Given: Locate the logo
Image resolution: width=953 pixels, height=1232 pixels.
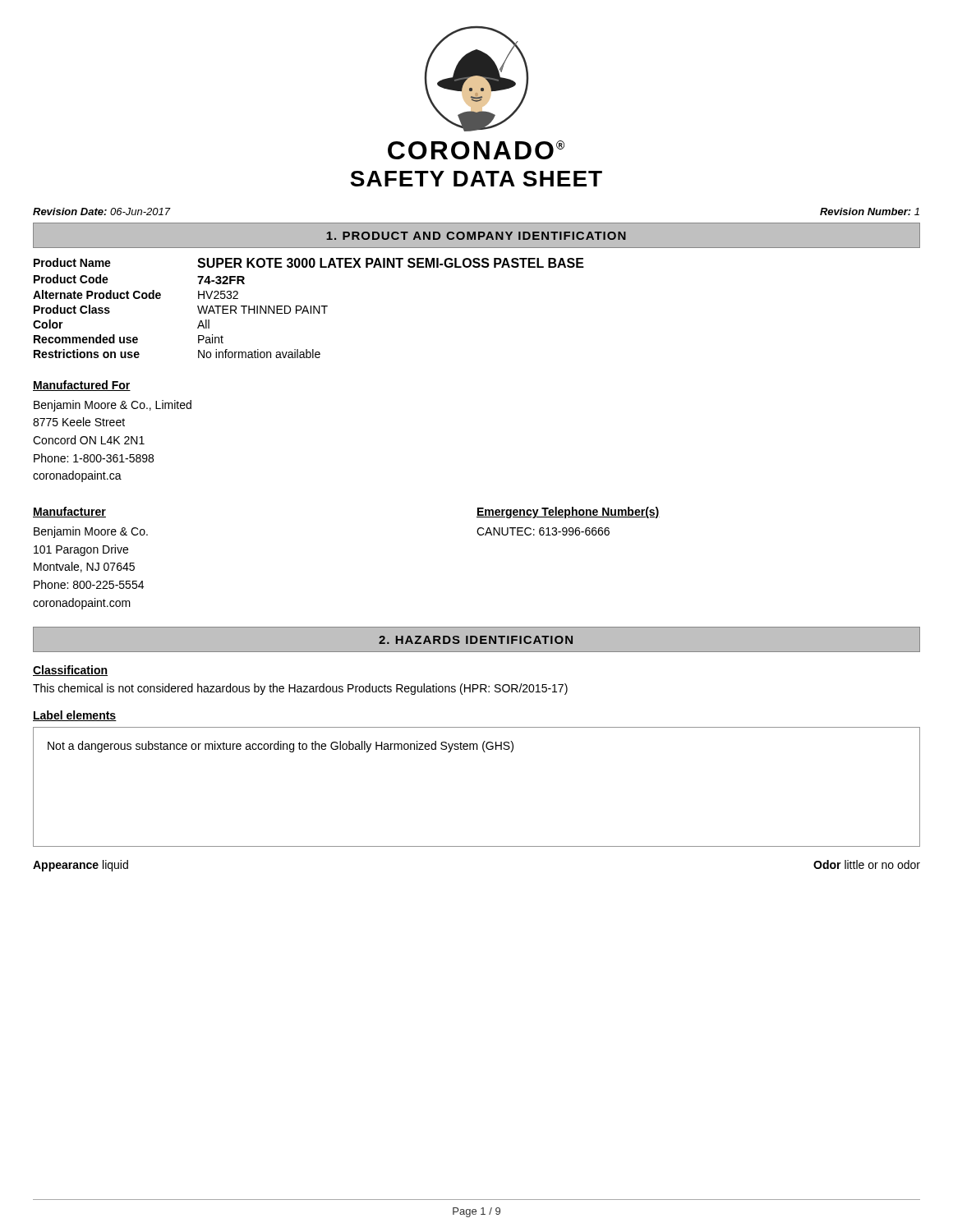Looking at the screenshot, I should coord(476,68).
